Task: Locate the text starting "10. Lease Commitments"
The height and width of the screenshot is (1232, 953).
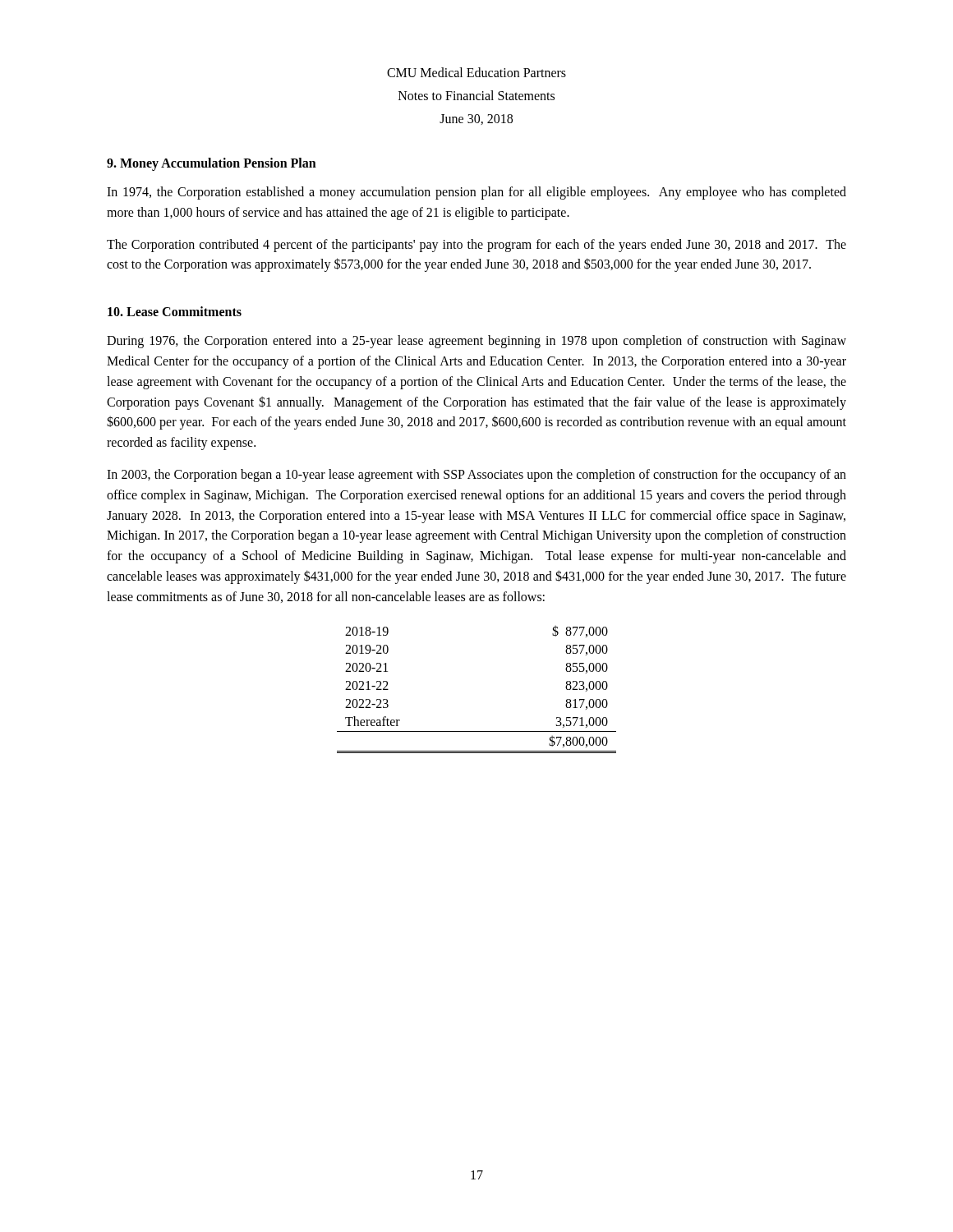Action: tap(174, 312)
